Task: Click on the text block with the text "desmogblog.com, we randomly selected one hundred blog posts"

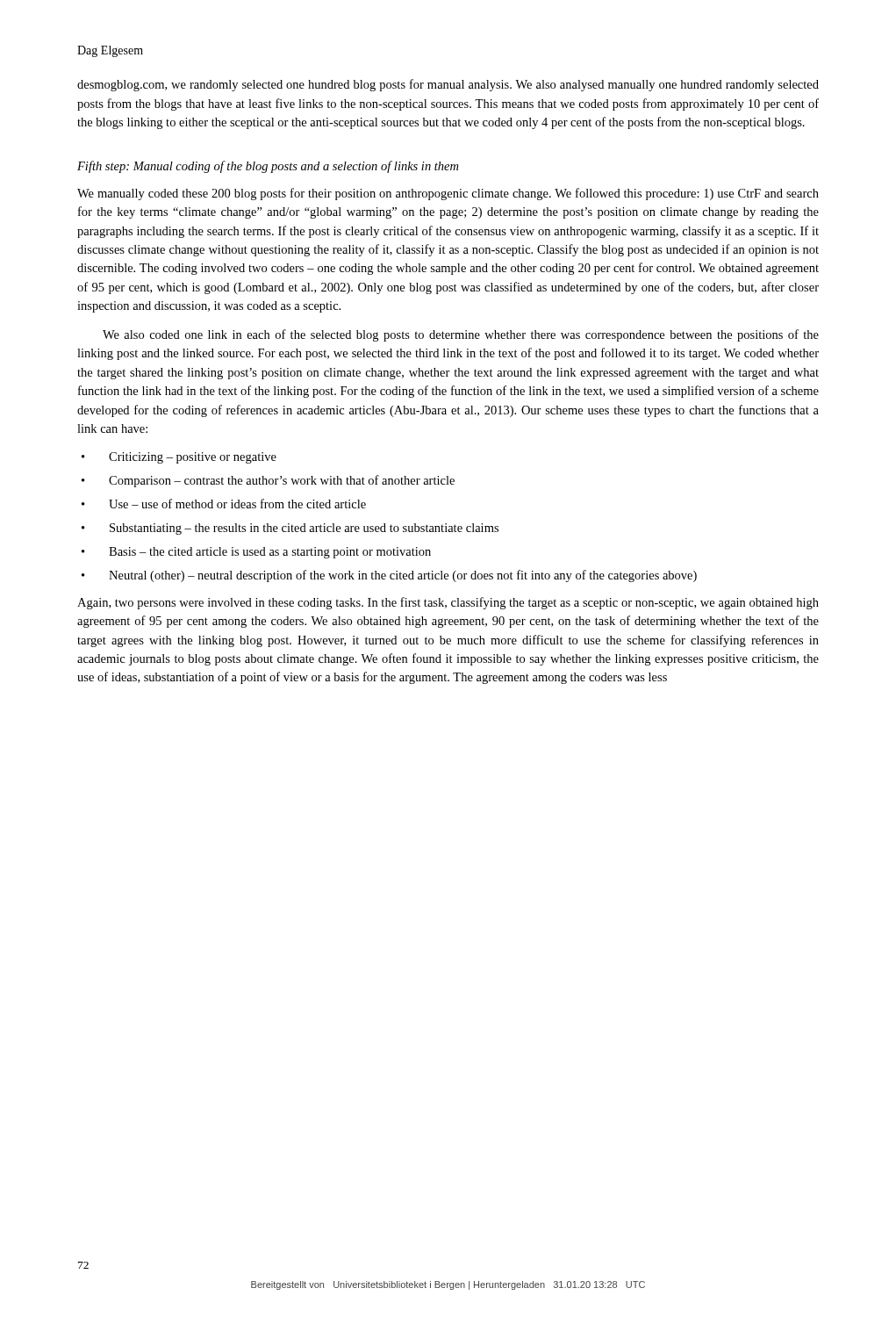Action: click(x=448, y=104)
